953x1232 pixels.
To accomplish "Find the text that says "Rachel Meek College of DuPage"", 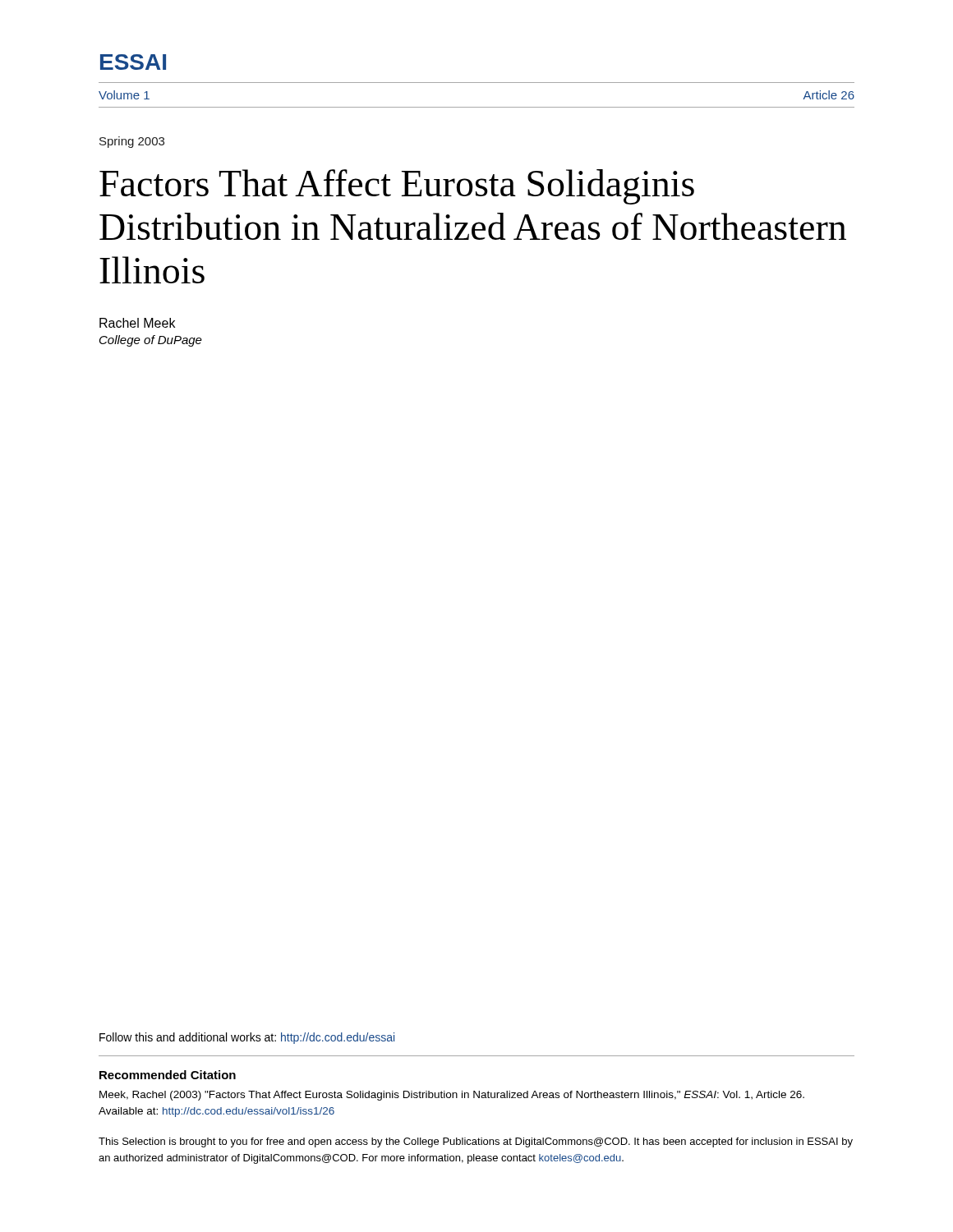I will (x=137, y=323).
